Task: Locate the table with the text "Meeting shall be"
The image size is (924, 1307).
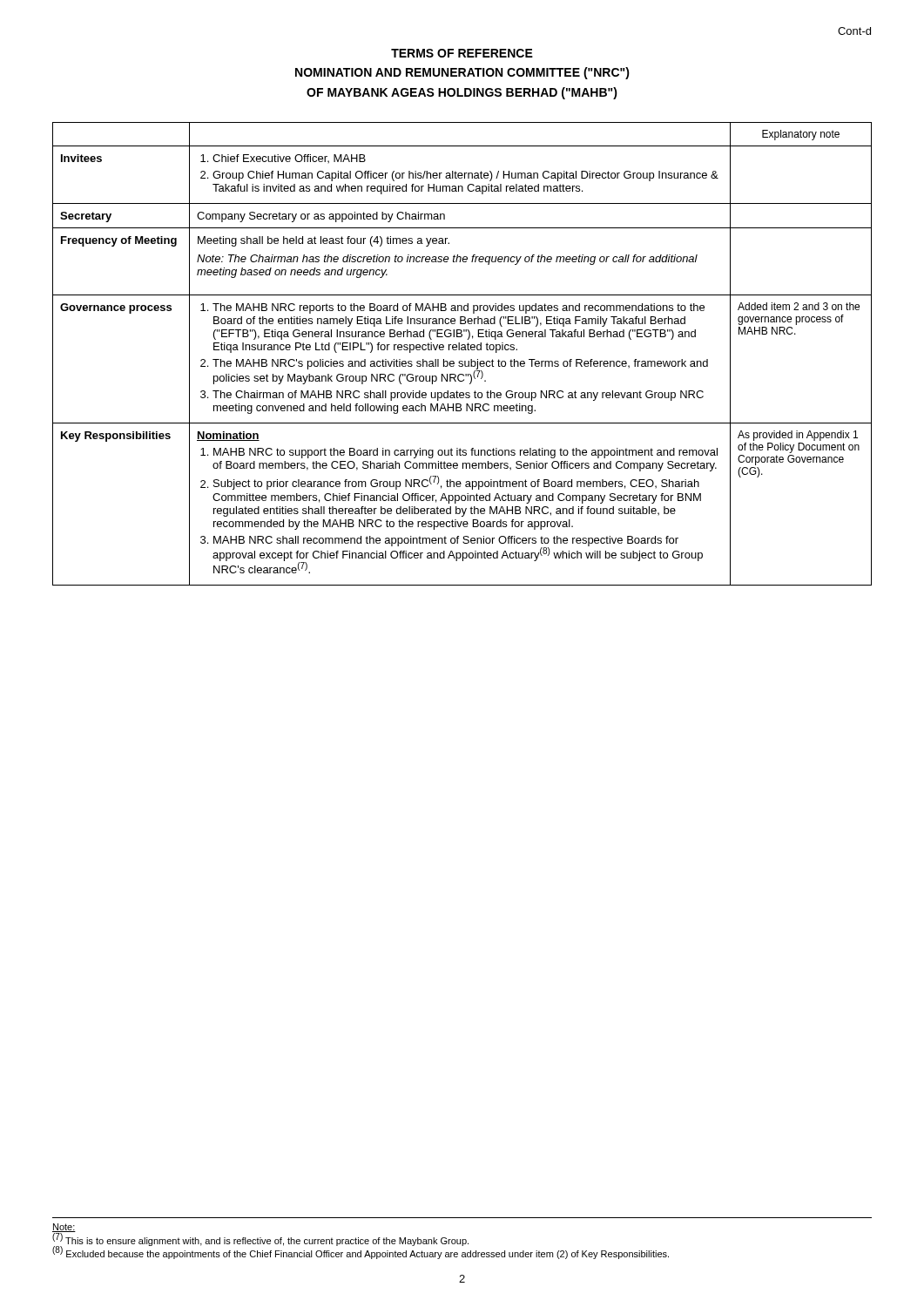Action: [x=462, y=354]
